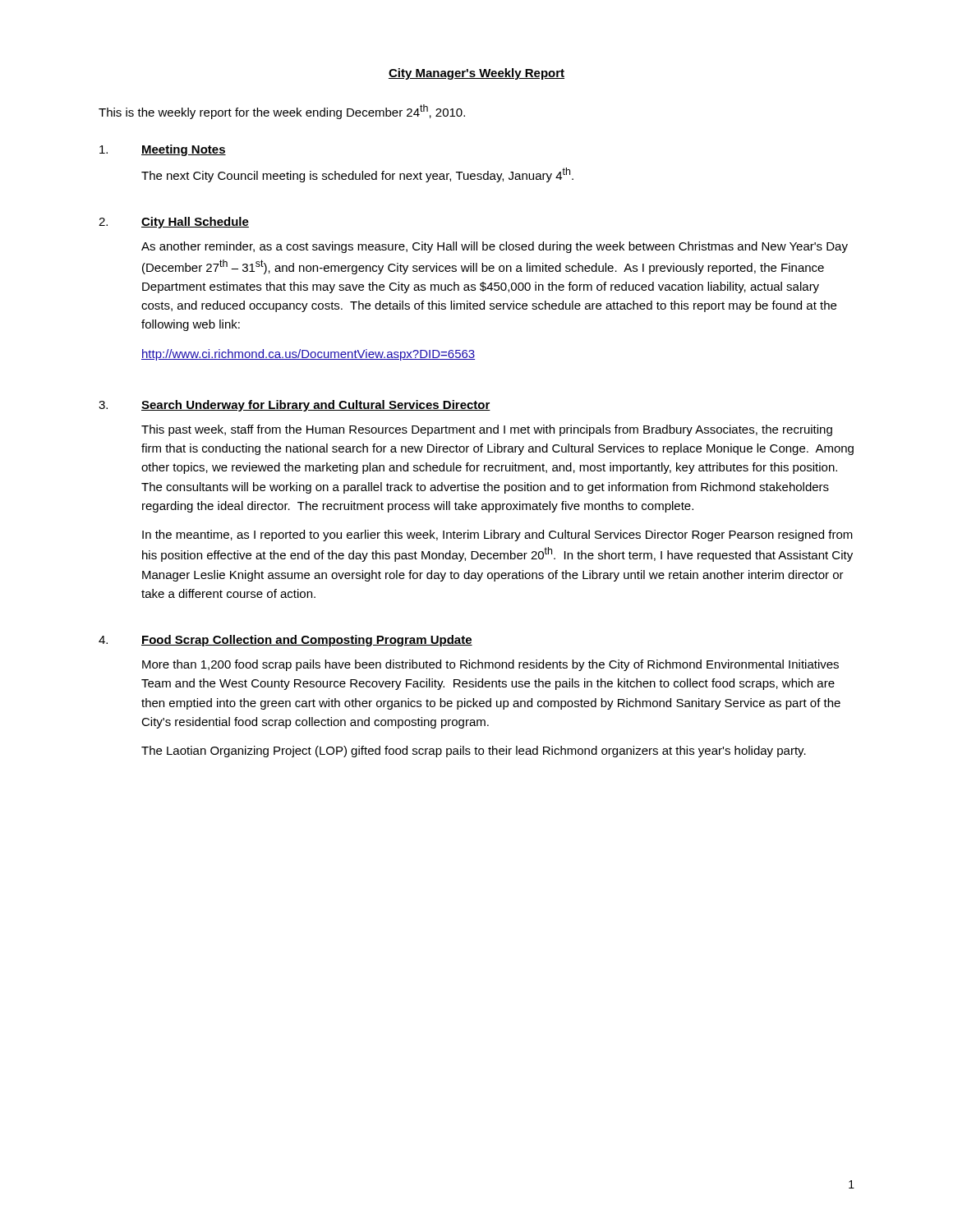953x1232 pixels.
Task: Click on the text block starting "The Laotian Organizing Project"
Action: point(474,750)
